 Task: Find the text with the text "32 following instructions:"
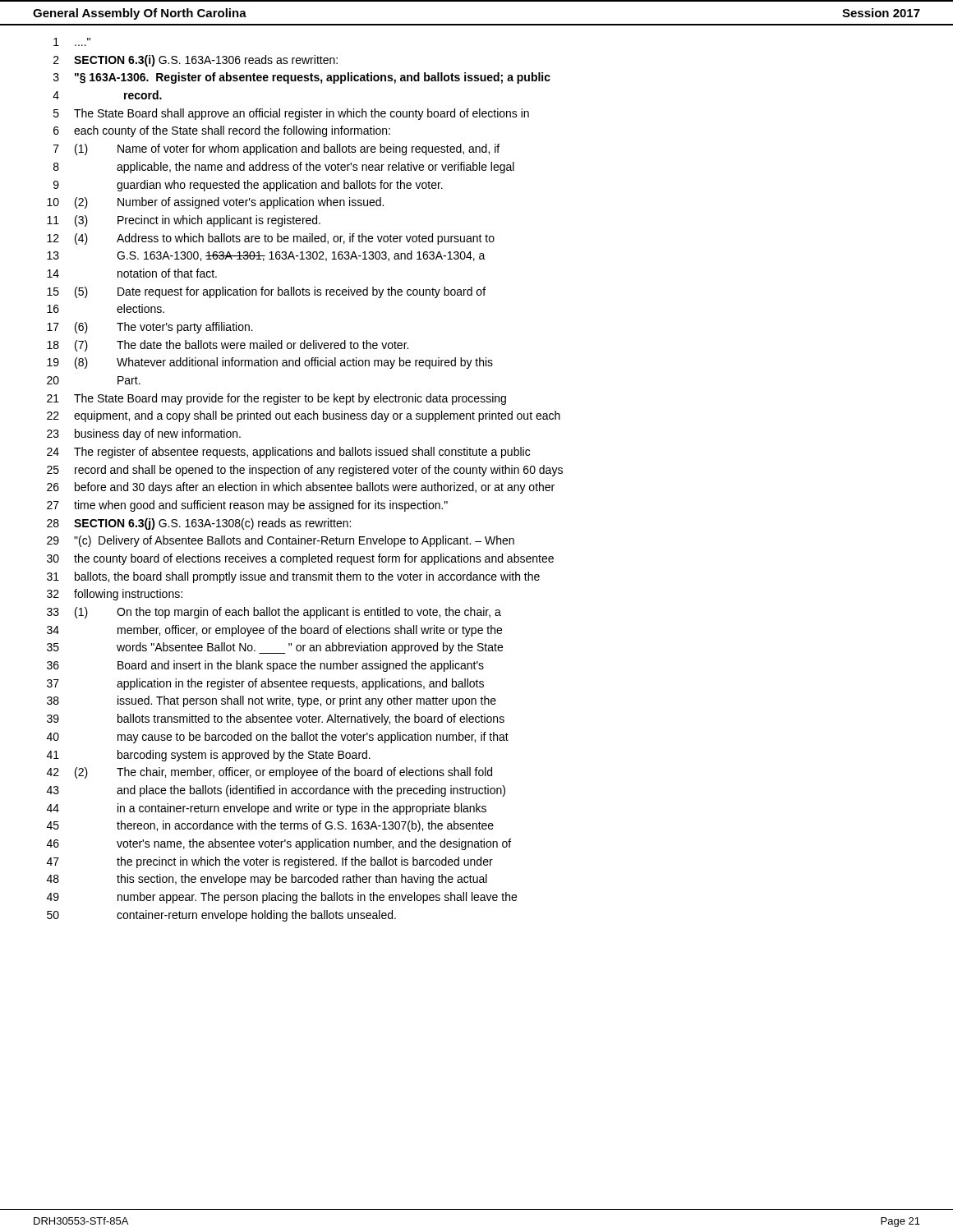[x=115, y=595]
